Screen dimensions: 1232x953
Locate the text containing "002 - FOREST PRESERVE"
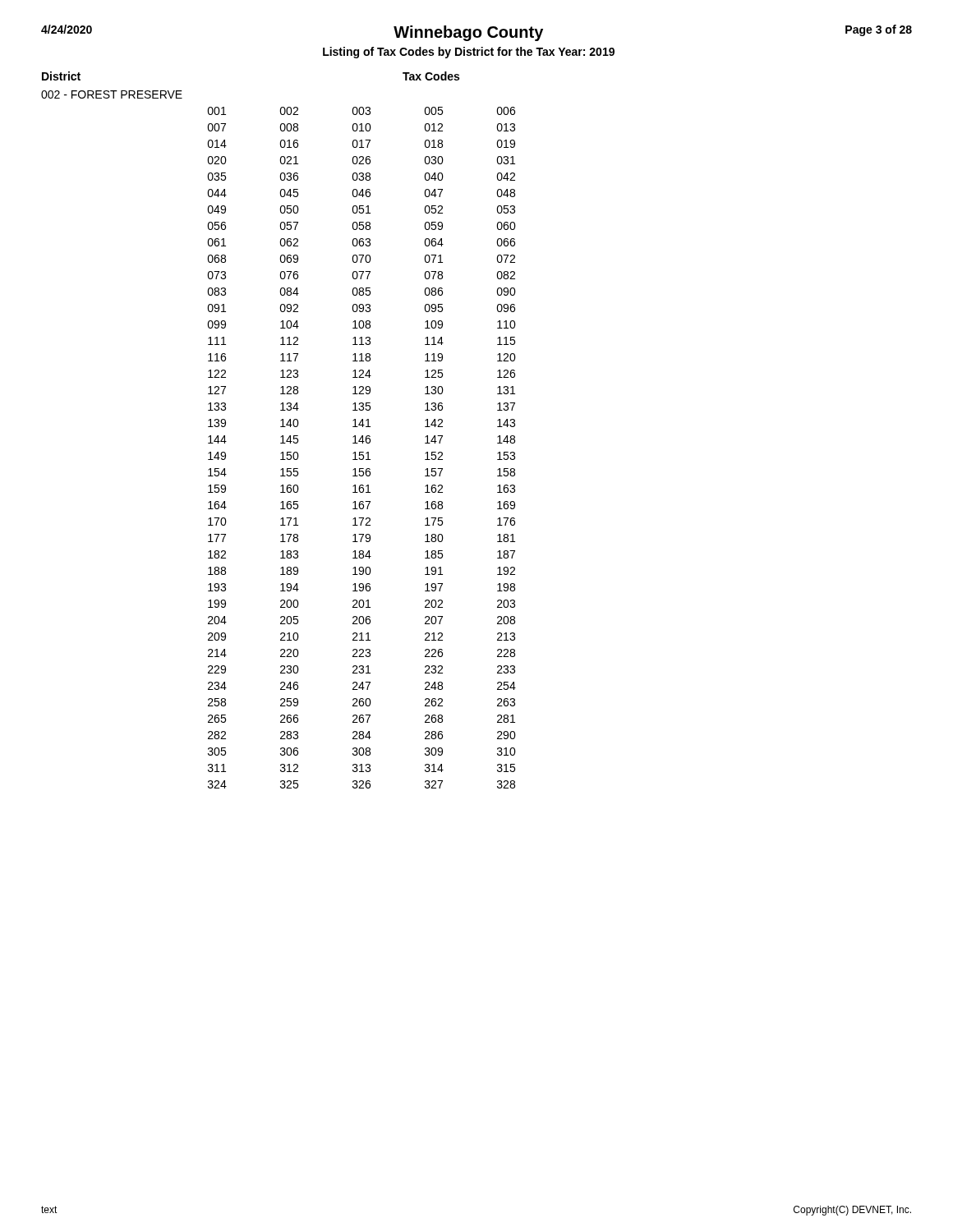click(x=112, y=94)
